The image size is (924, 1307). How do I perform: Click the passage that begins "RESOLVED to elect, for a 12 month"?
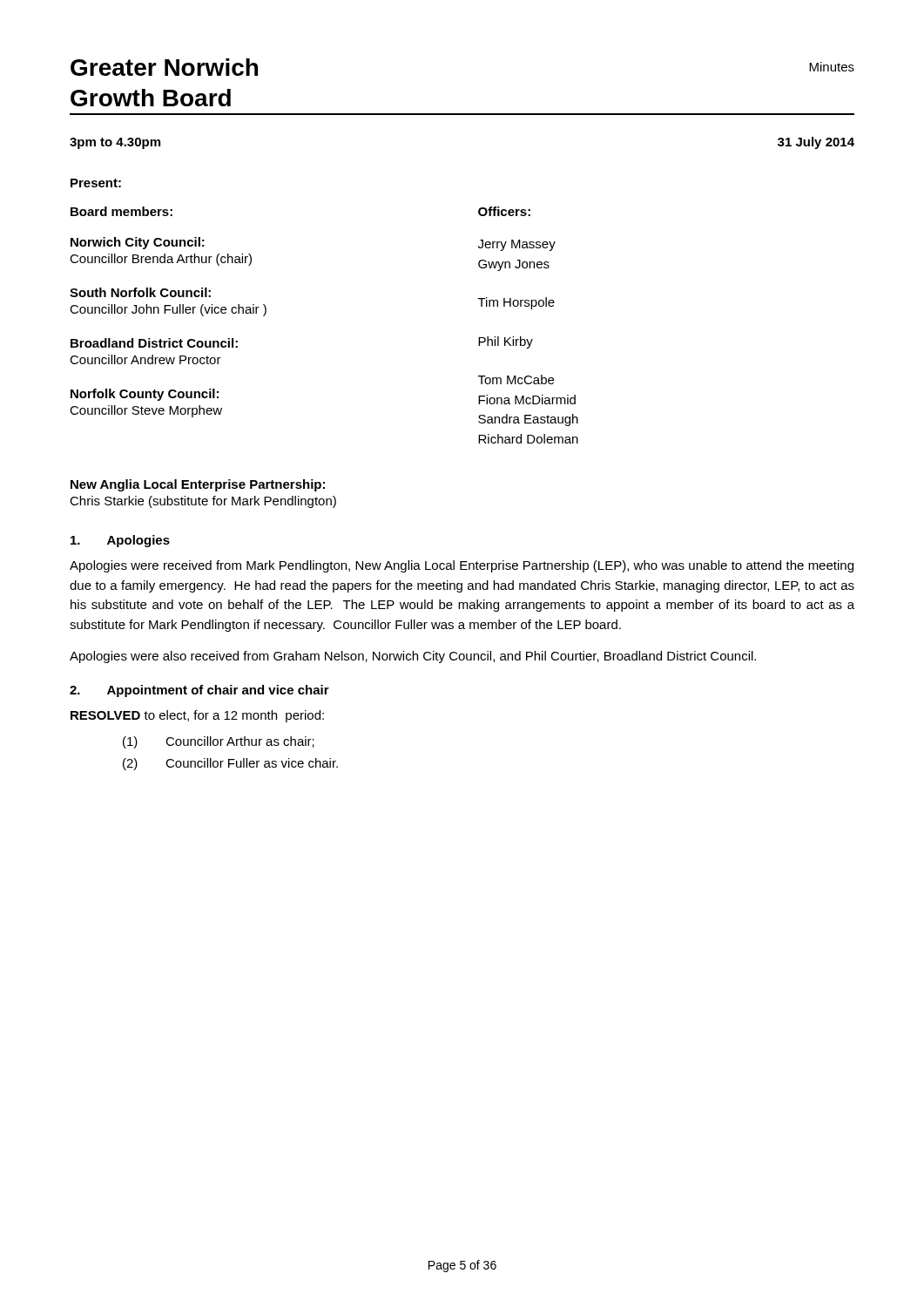point(197,714)
